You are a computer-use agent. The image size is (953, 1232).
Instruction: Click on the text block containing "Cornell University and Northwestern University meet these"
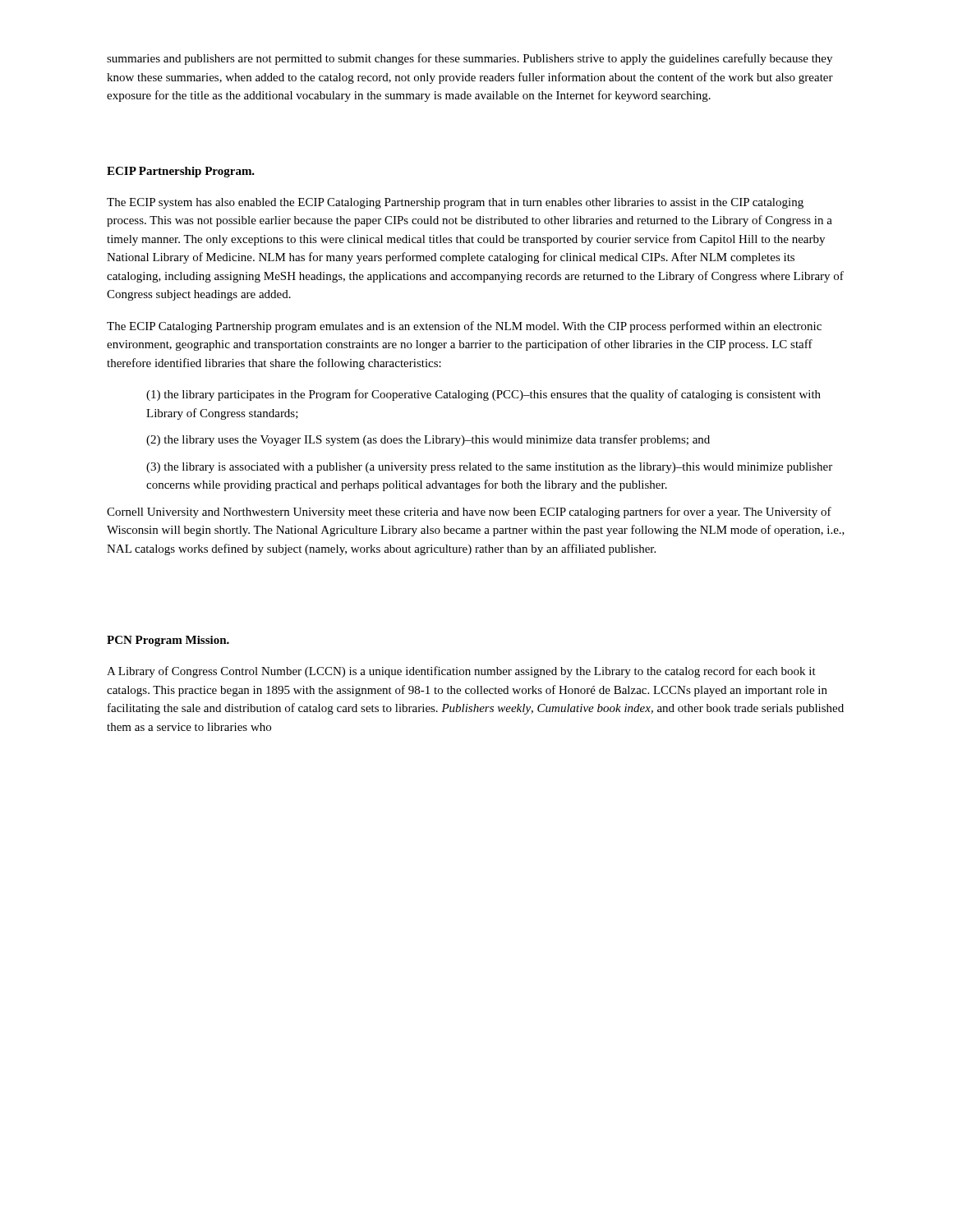click(x=476, y=530)
